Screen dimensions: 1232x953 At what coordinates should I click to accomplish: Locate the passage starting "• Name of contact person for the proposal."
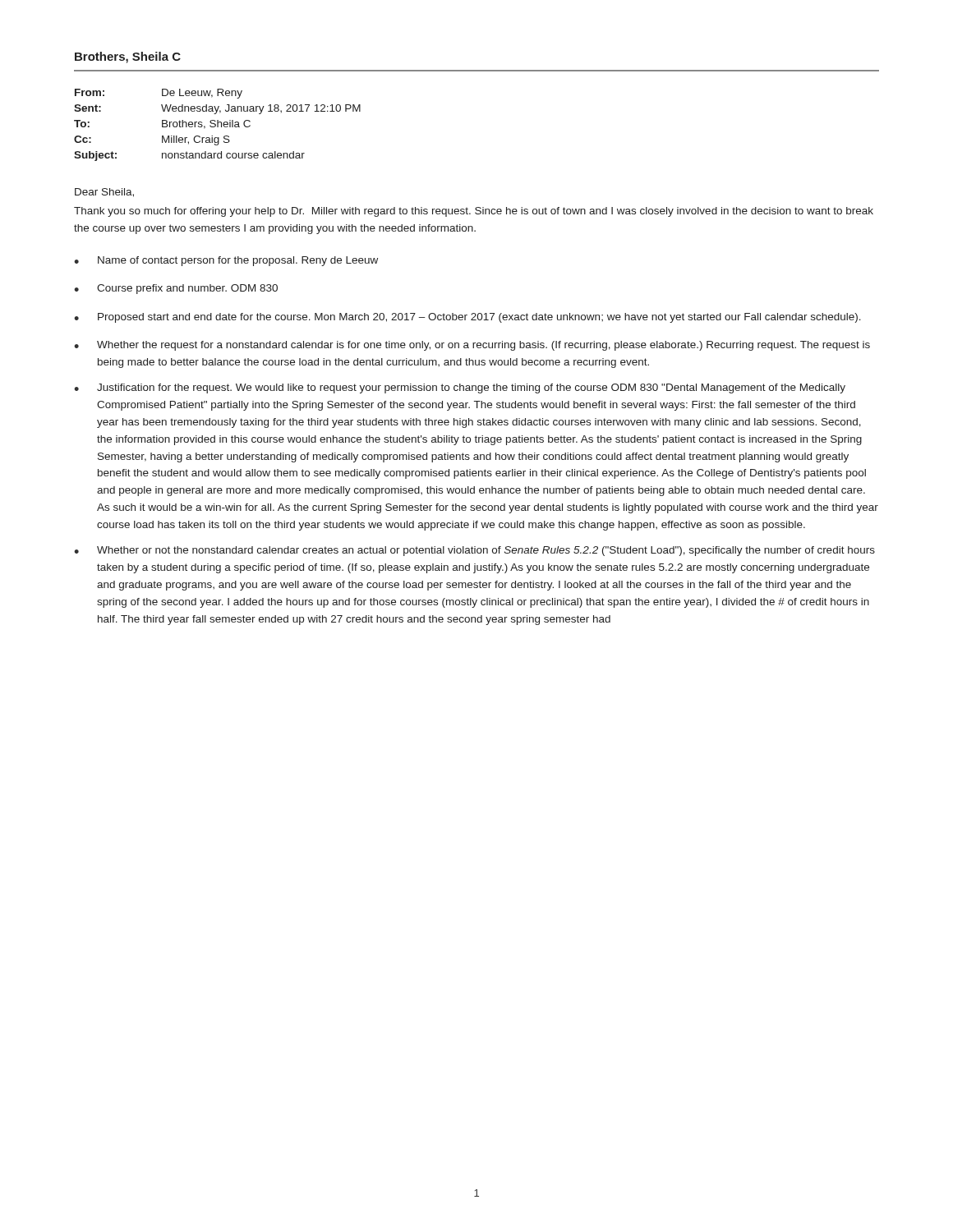coord(226,261)
